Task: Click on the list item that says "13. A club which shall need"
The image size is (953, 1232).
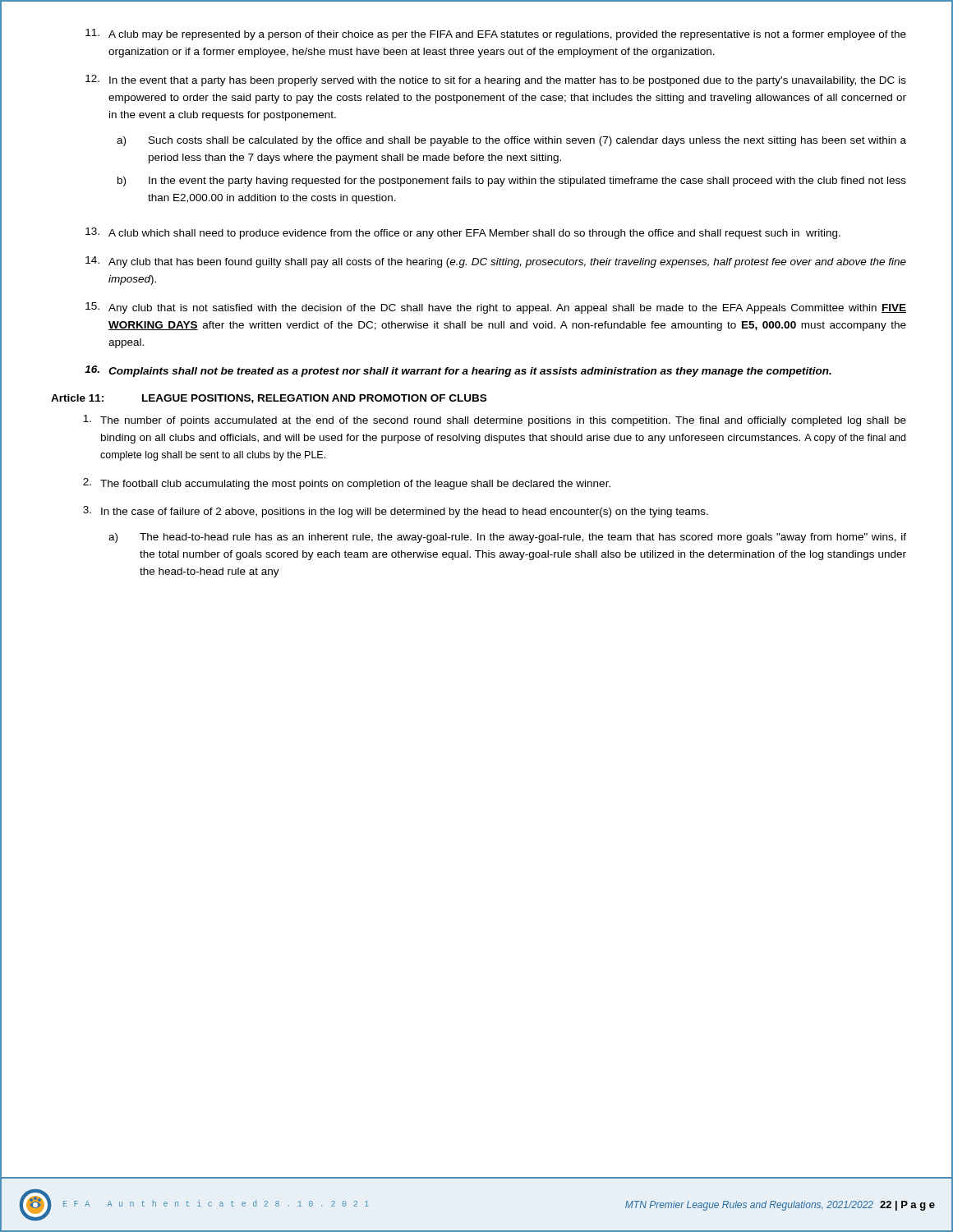Action: [479, 234]
